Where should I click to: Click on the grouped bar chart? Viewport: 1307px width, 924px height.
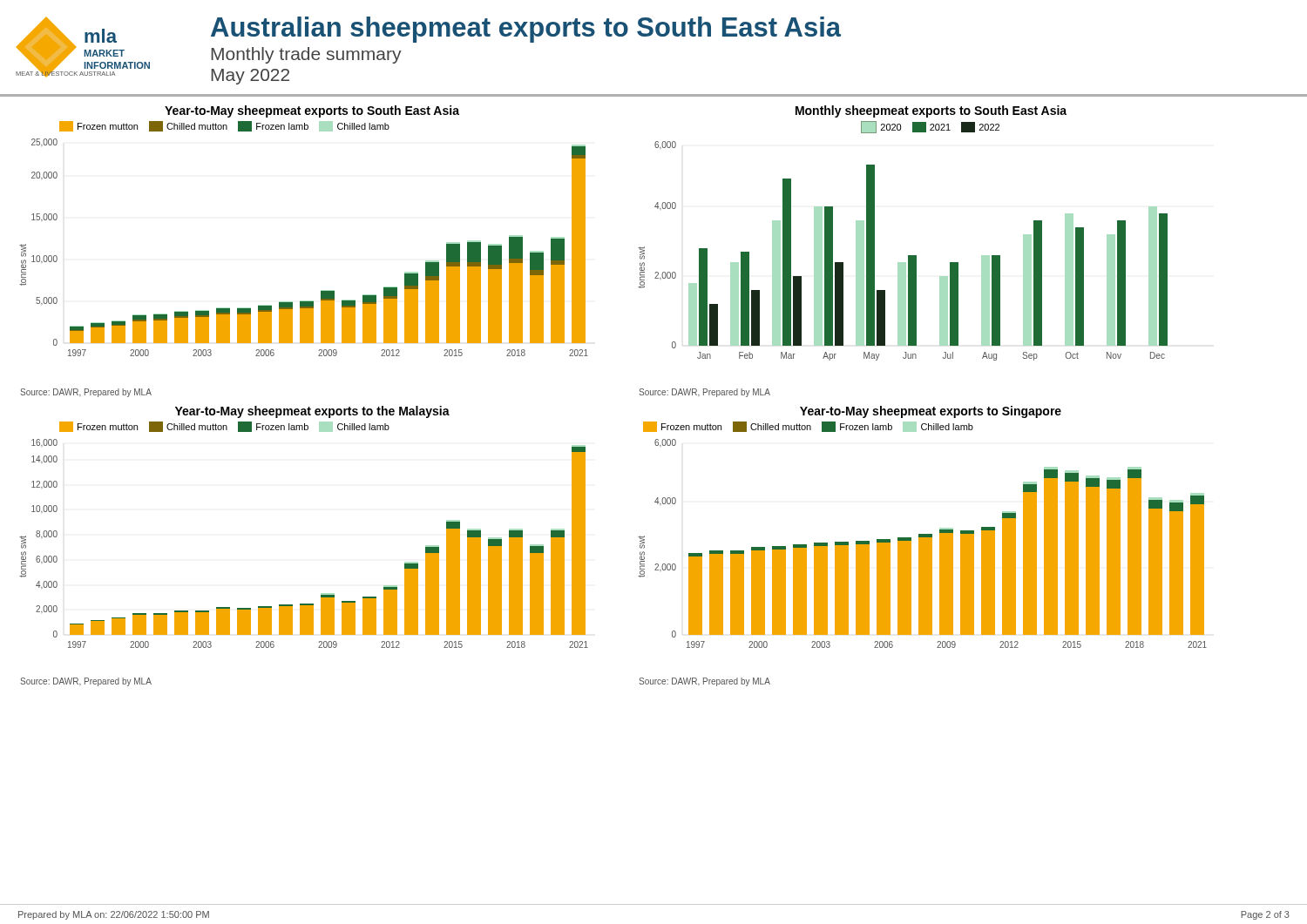coord(931,244)
